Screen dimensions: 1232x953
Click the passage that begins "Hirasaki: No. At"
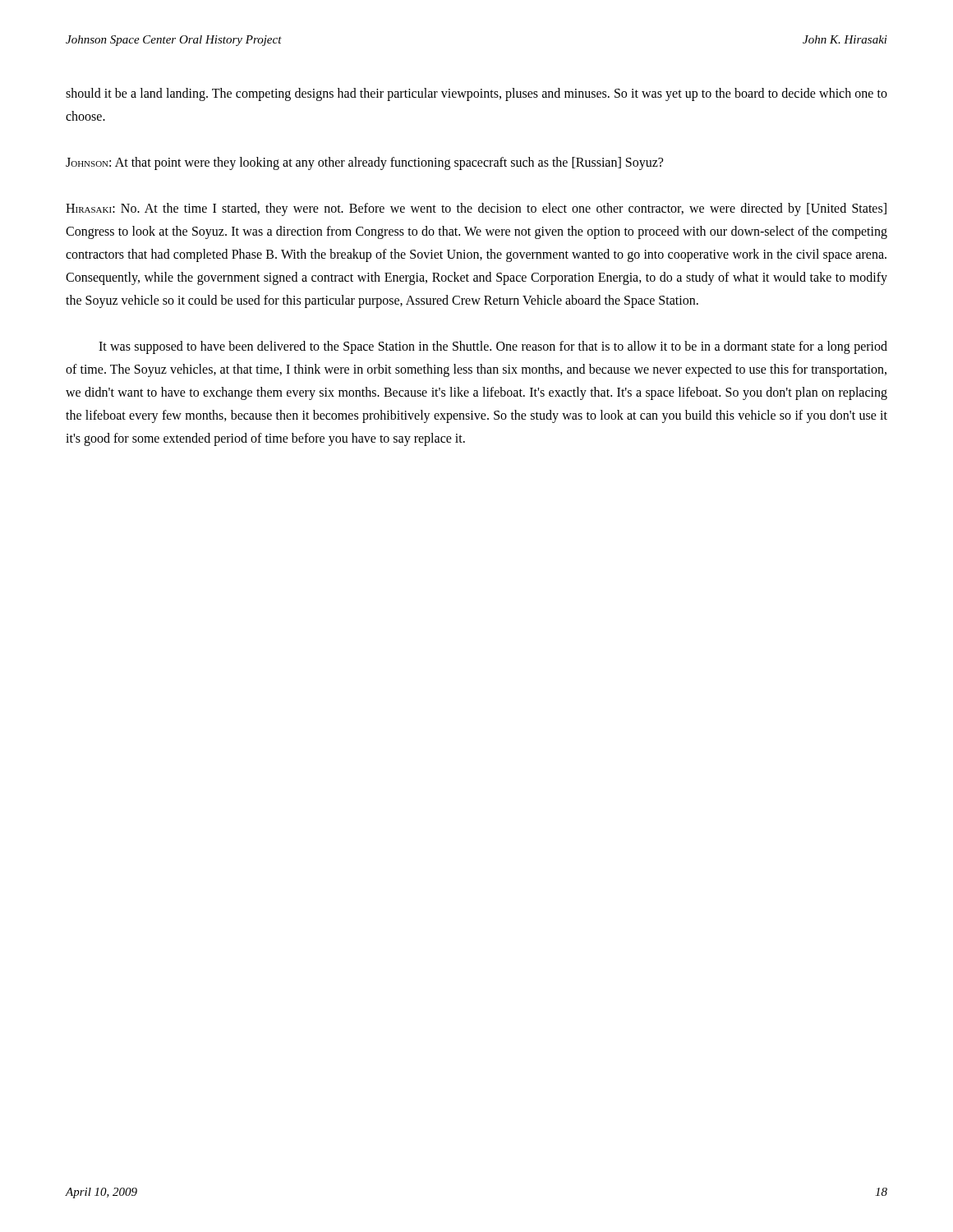pos(476,254)
